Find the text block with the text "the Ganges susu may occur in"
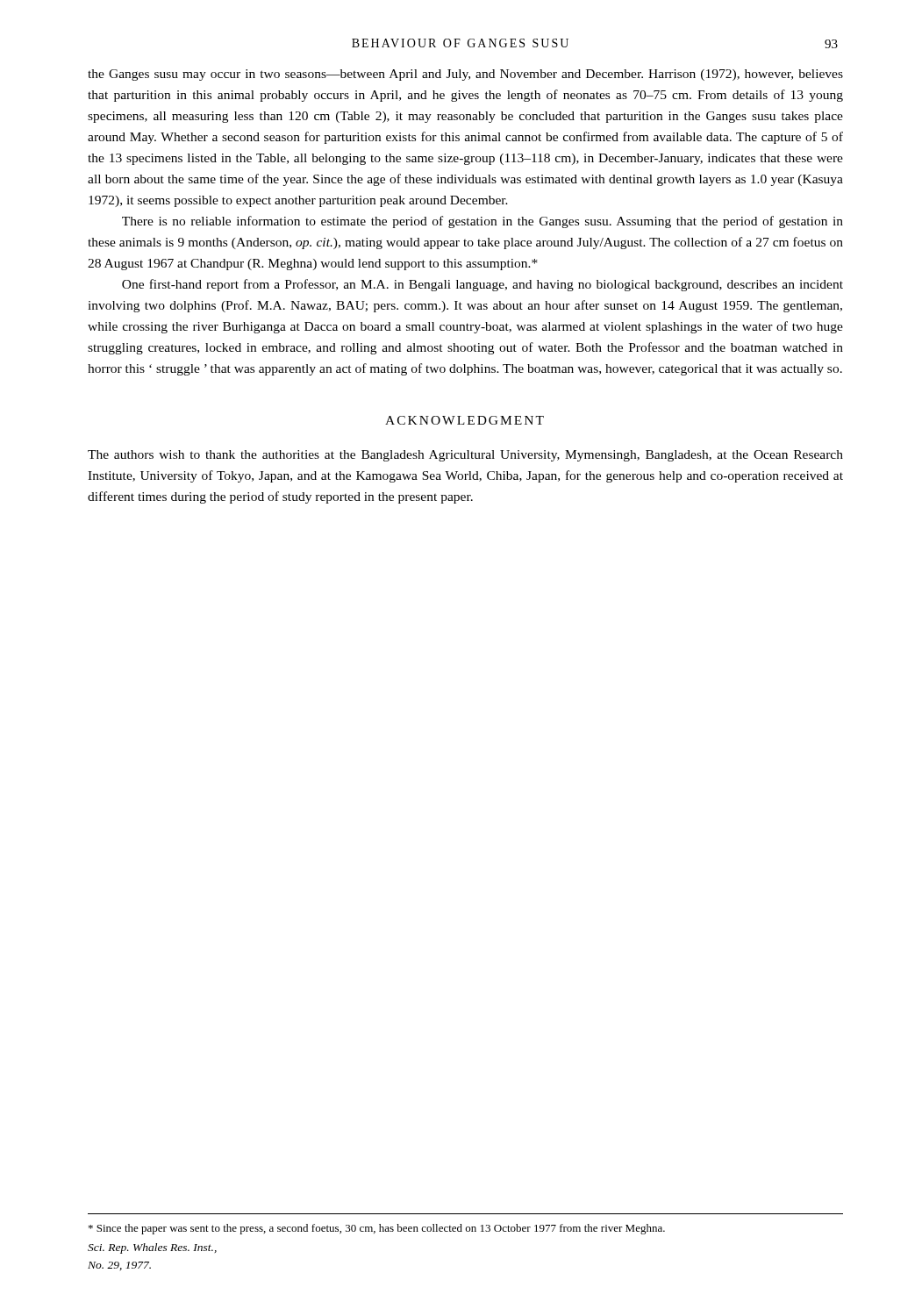Image resolution: width=922 pixels, height=1316 pixels. click(x=465, y=137)
